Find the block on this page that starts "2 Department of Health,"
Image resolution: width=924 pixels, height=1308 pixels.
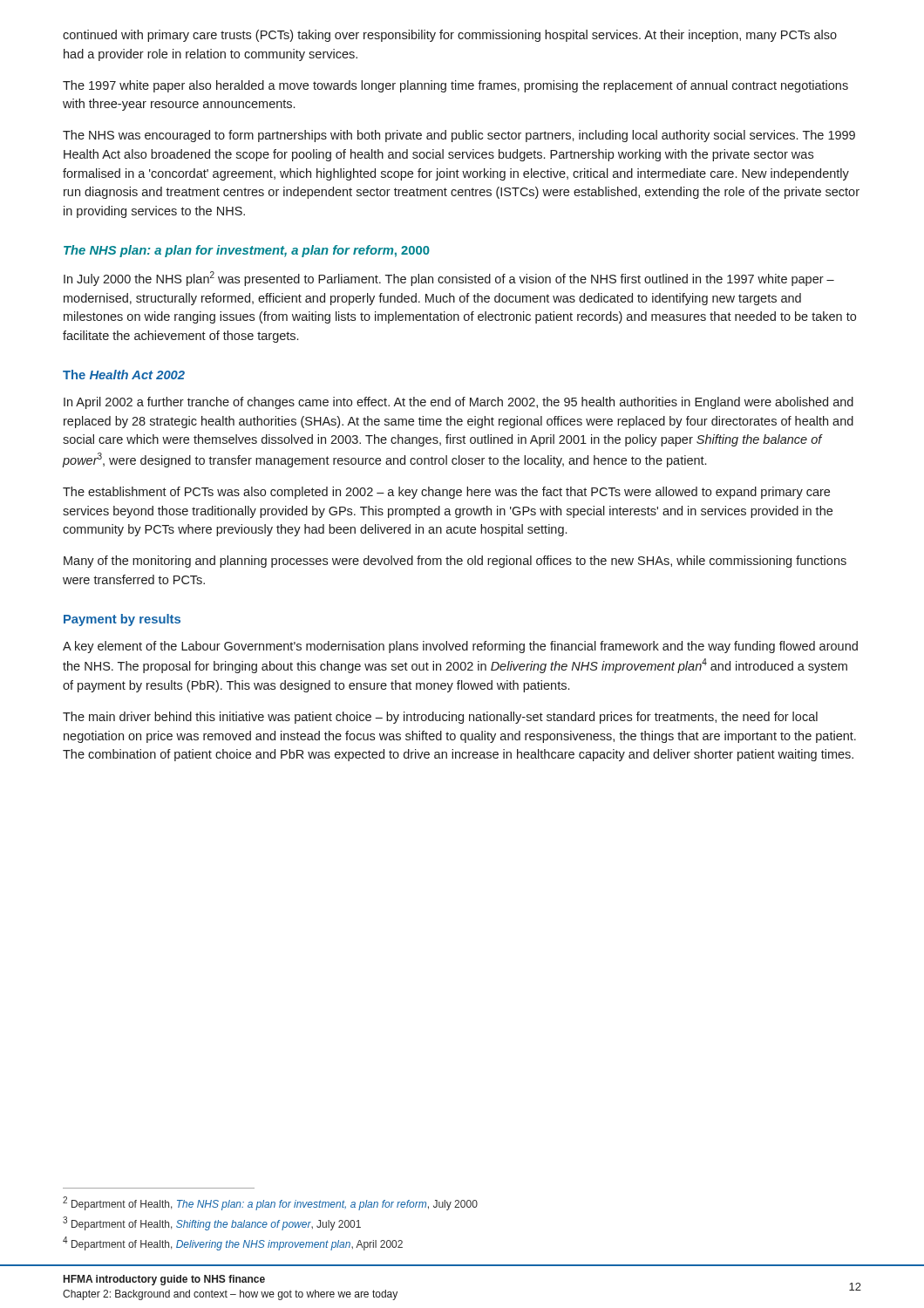coord(462,1203)
